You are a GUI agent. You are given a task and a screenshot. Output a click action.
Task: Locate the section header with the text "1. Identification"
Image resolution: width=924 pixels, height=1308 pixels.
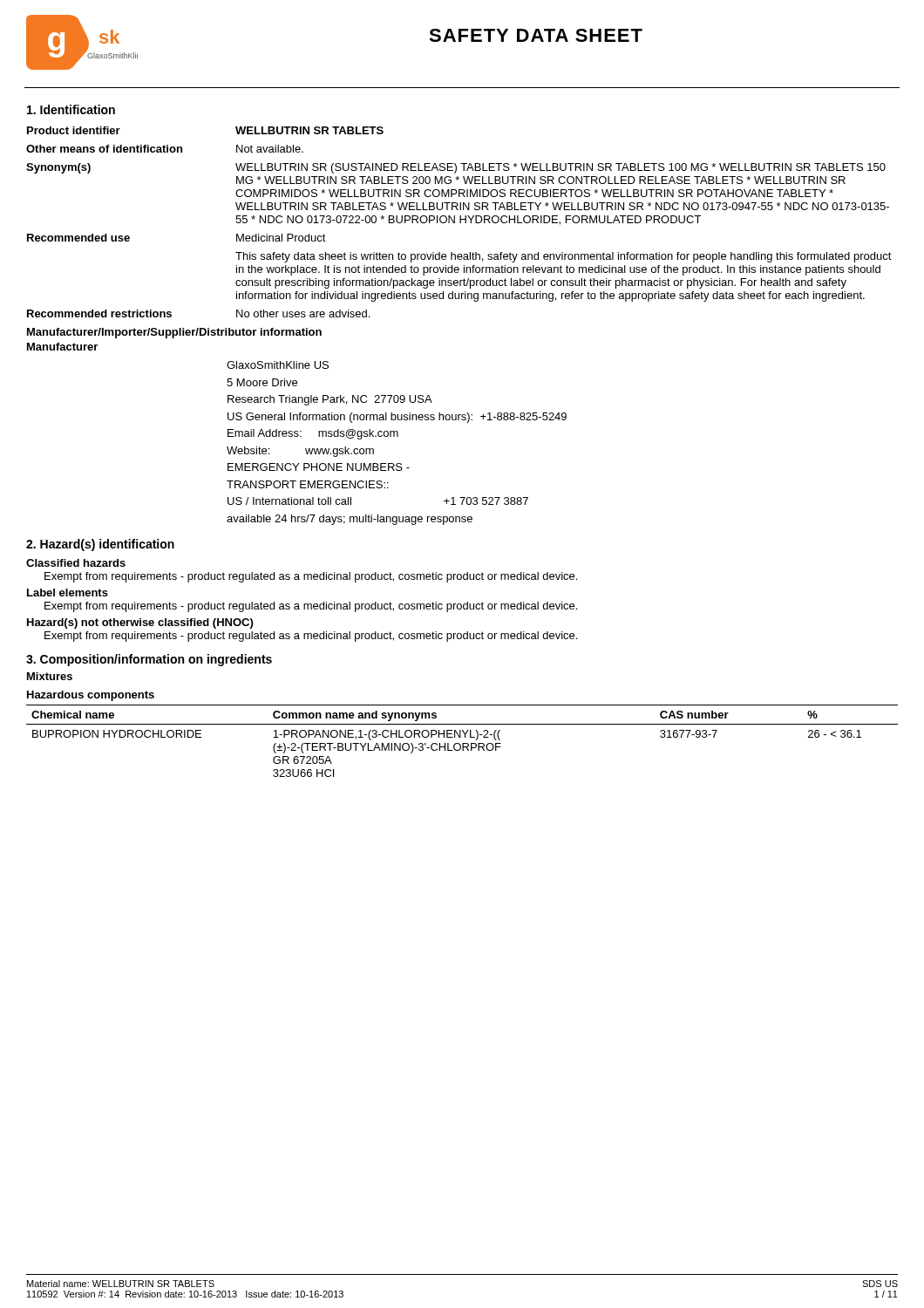coord(71,110)
